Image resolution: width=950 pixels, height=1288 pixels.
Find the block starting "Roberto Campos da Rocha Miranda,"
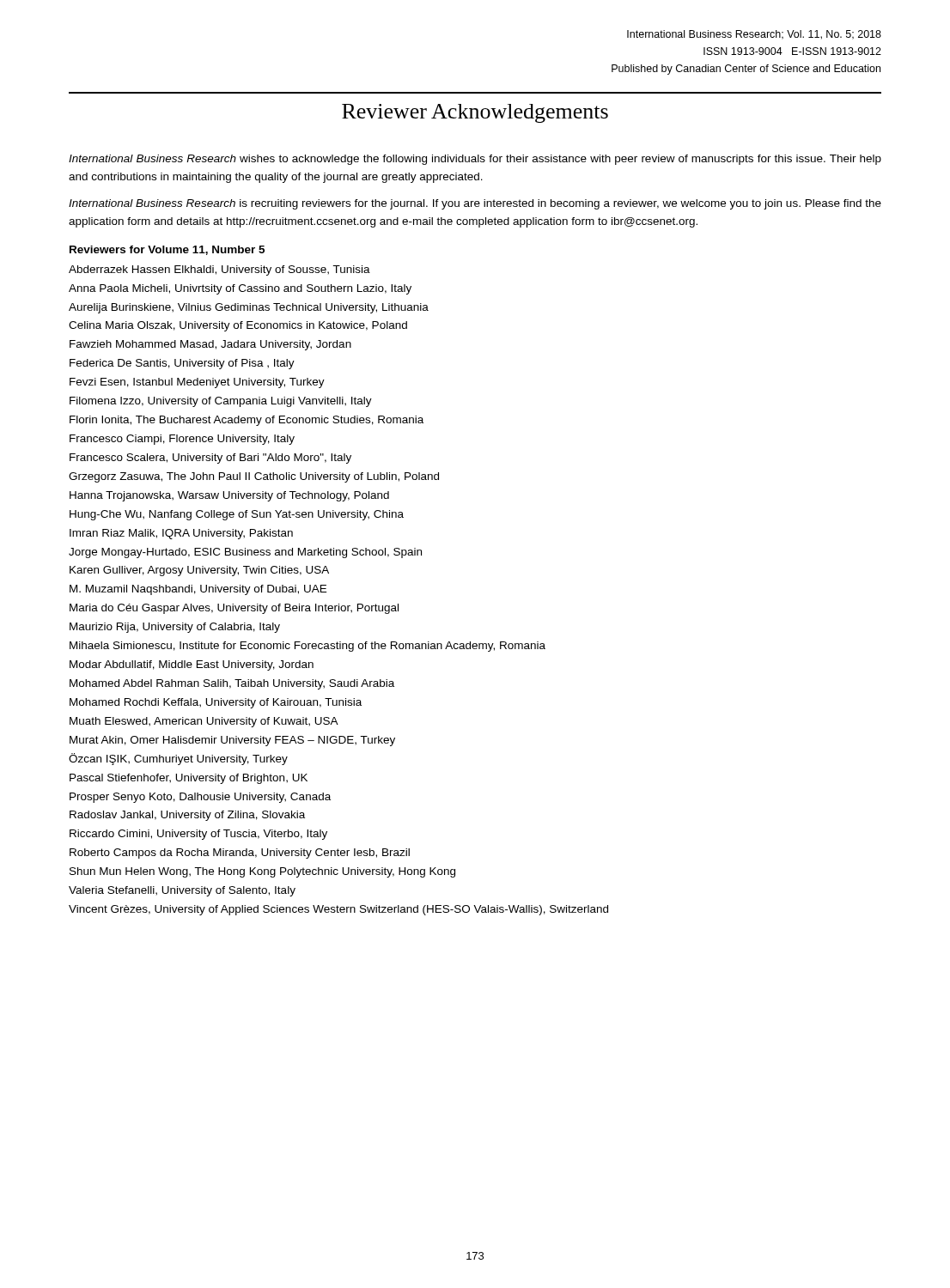(239, 852)
